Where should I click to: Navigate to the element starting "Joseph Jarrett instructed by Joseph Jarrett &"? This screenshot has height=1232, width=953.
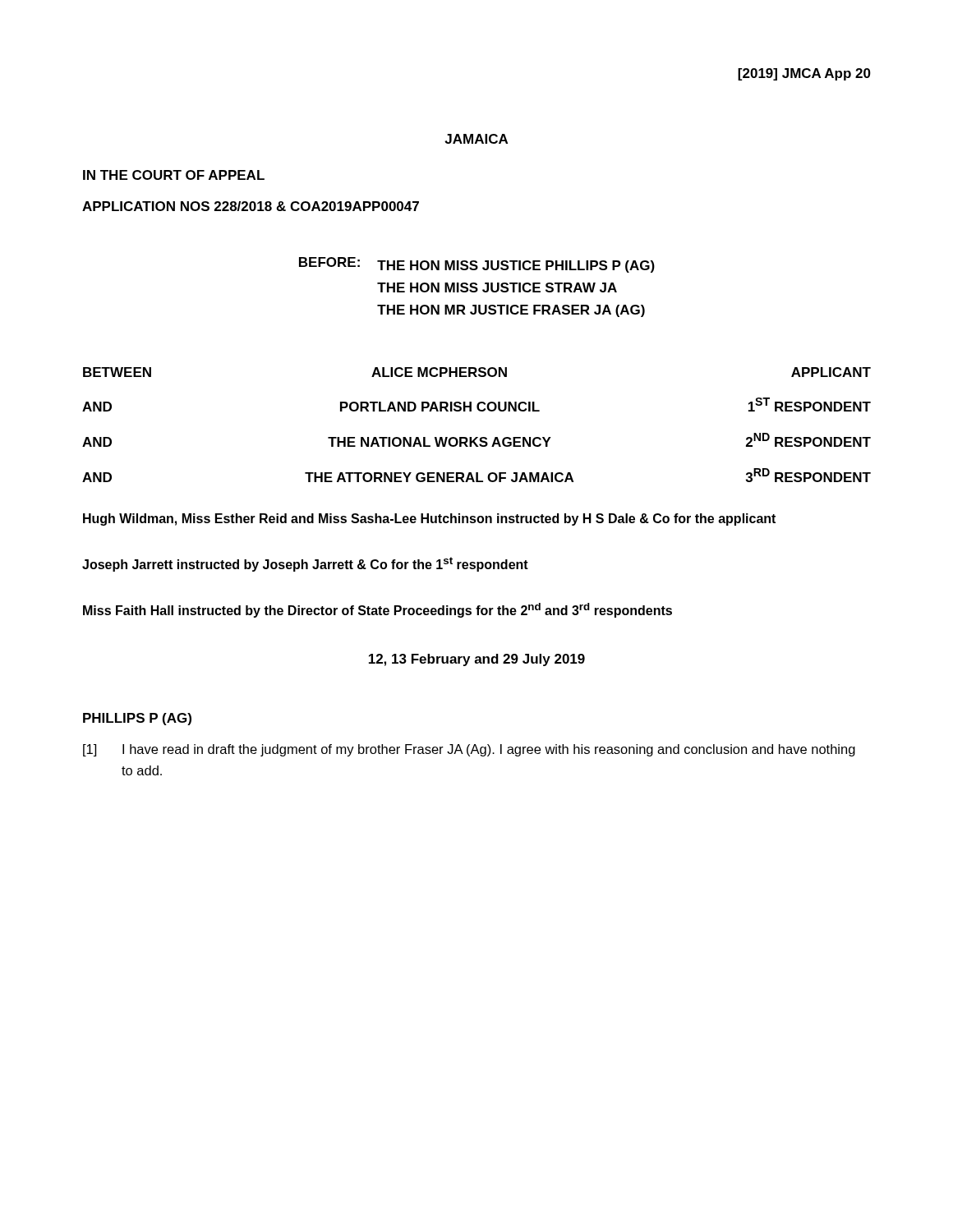pyautogui.click(x=305, y=563)
